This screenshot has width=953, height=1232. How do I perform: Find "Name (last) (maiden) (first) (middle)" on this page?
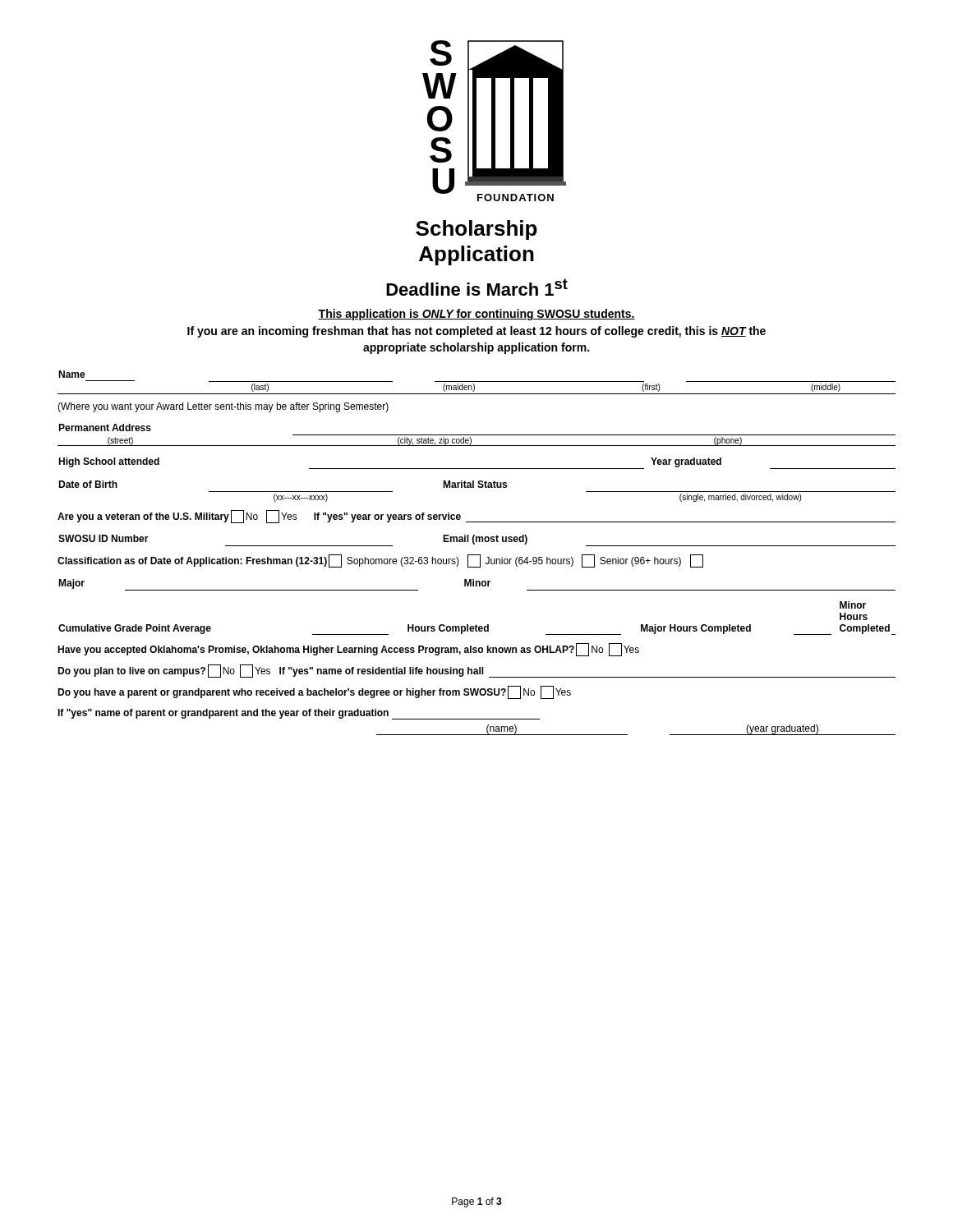[x=476, y=381]
